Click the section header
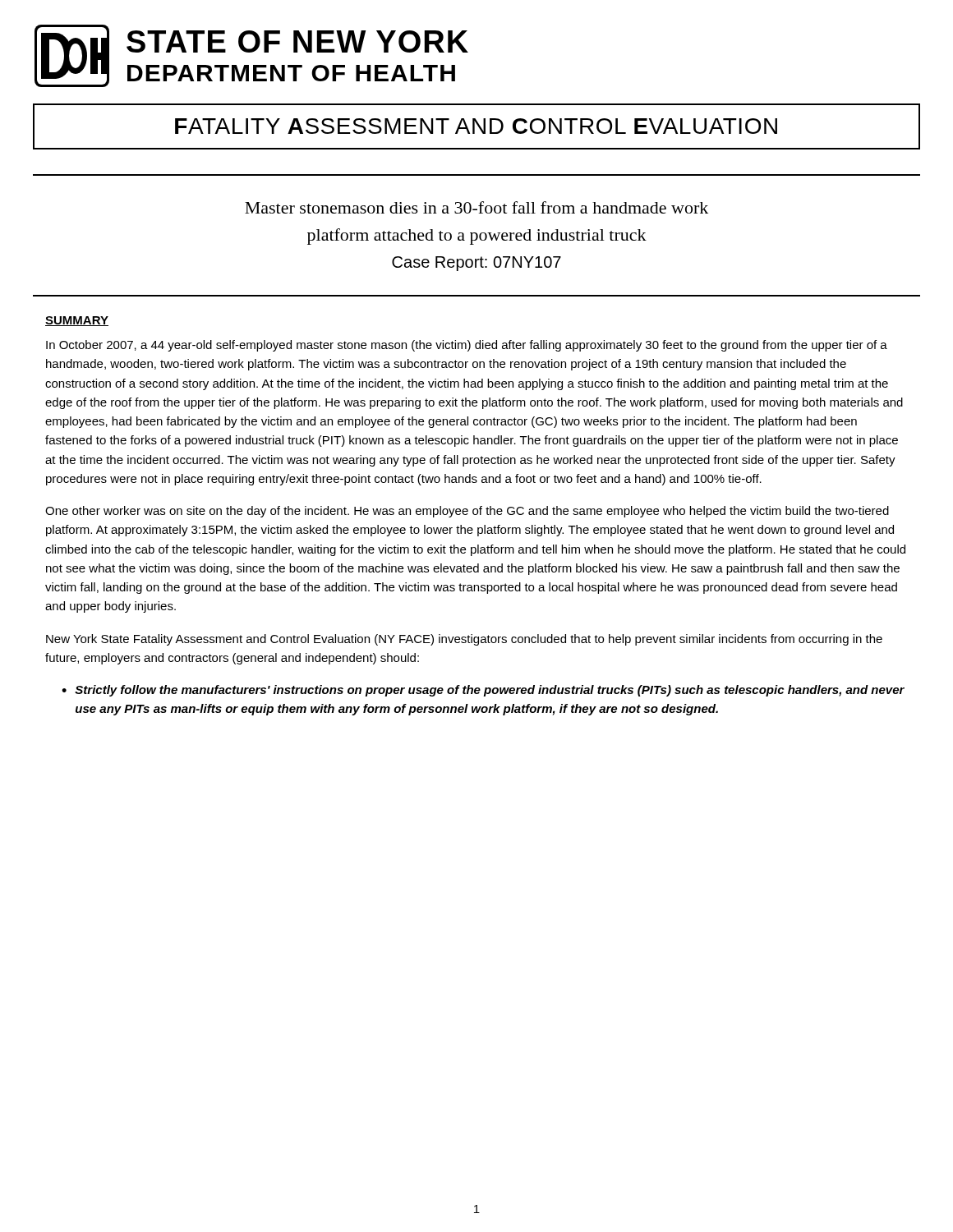Viewport: 953px width, 1232px height. click(x=77, y=320)
